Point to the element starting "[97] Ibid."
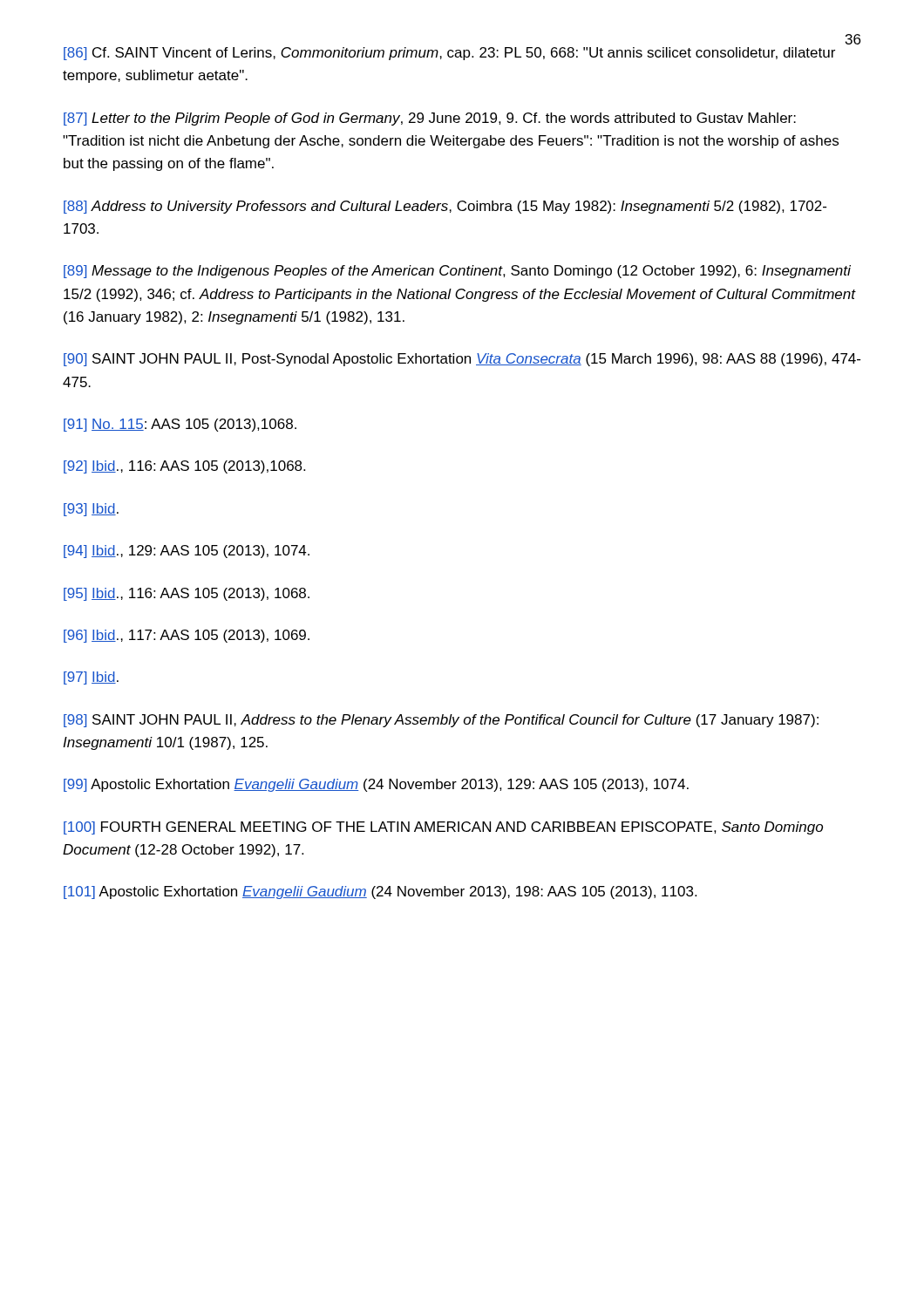 pos(91,677)
